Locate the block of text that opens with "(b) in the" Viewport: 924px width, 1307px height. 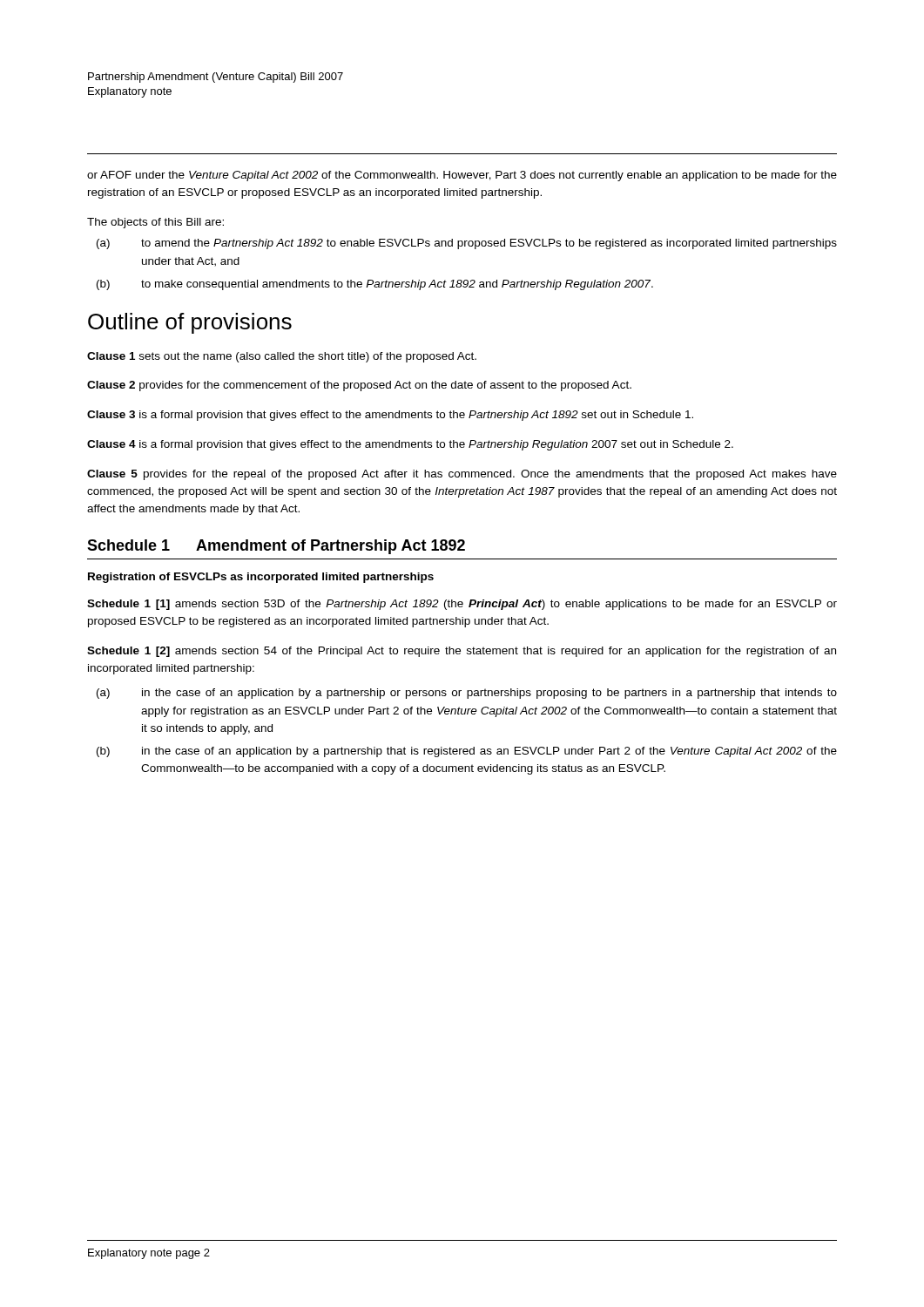(462, 760)
